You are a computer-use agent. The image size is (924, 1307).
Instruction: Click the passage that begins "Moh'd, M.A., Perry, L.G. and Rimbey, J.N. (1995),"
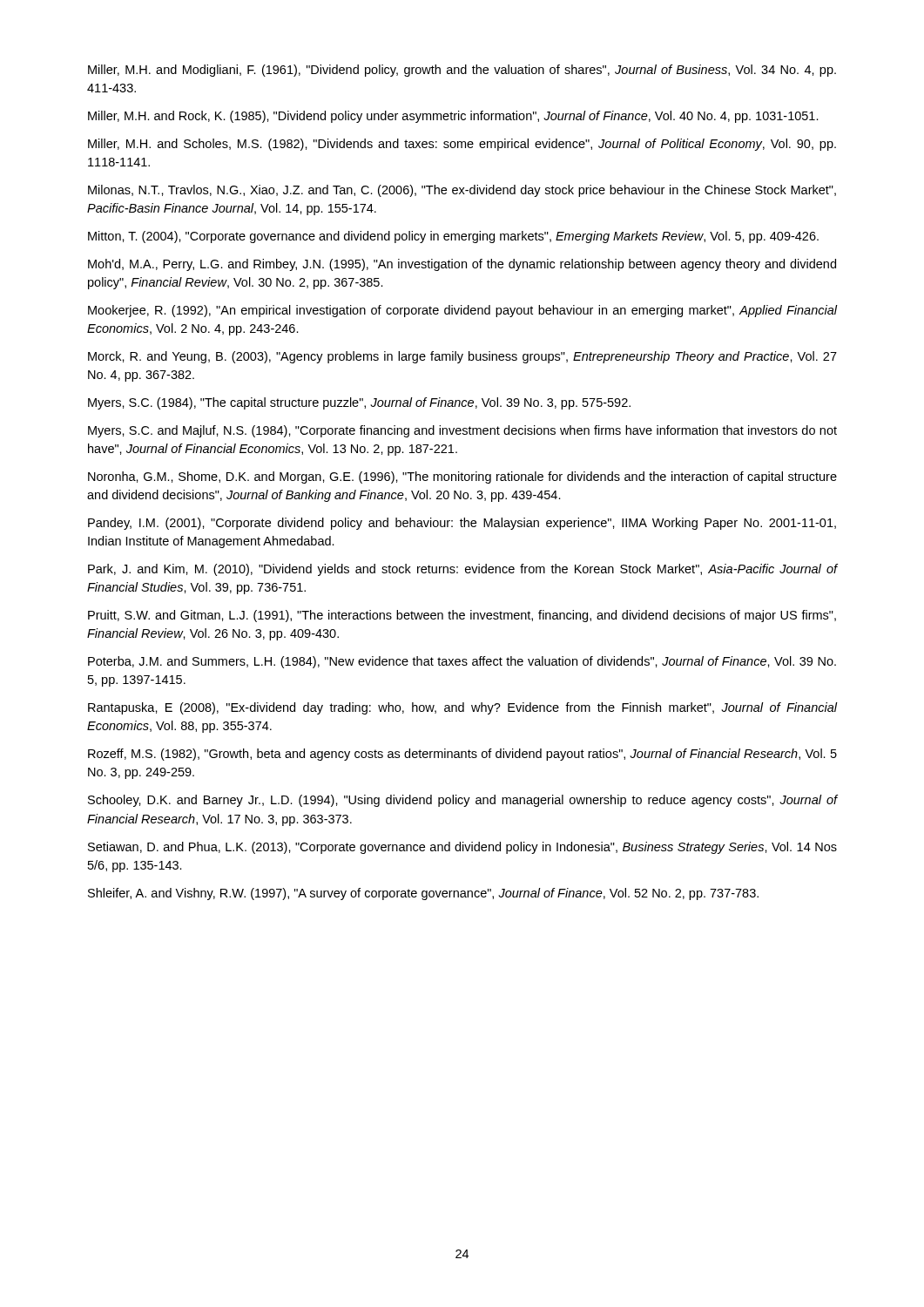pos(462,273)
